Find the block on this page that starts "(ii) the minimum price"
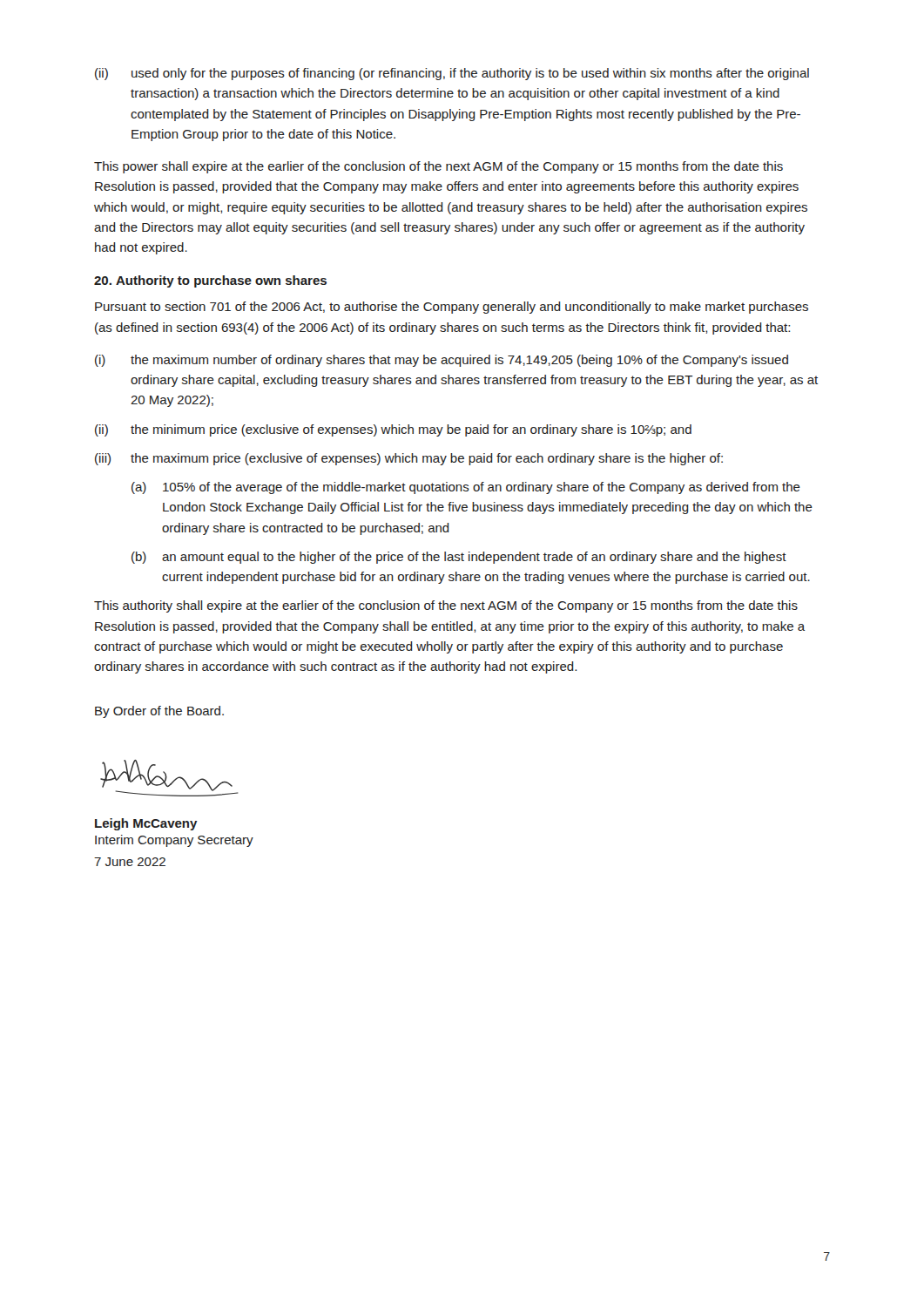Screen dimensions: 1307x924 pyautogui.click(x=393, y=429)
